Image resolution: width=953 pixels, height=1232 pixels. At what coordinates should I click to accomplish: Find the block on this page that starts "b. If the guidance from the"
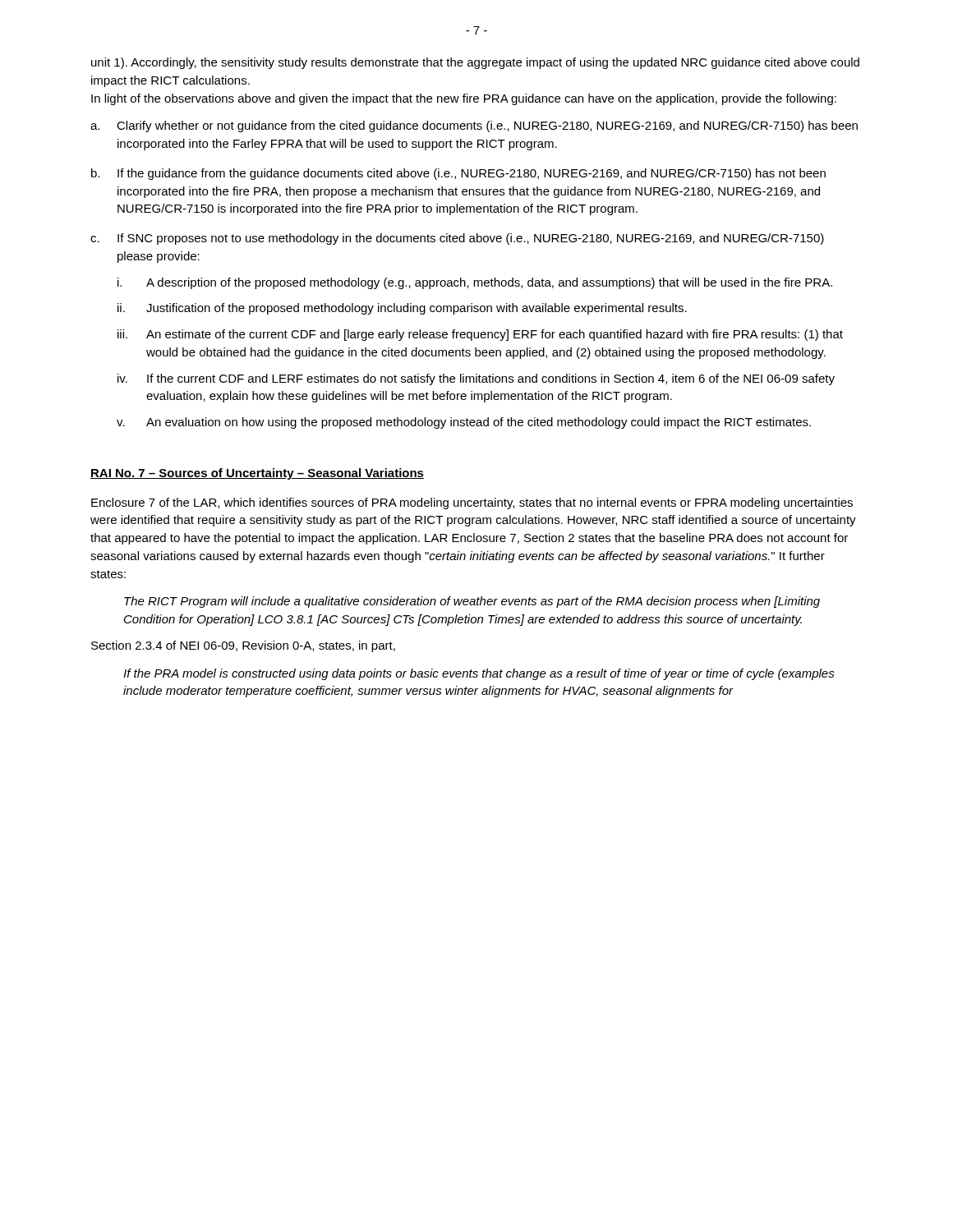pyautogui.click(x=476, y=191)
